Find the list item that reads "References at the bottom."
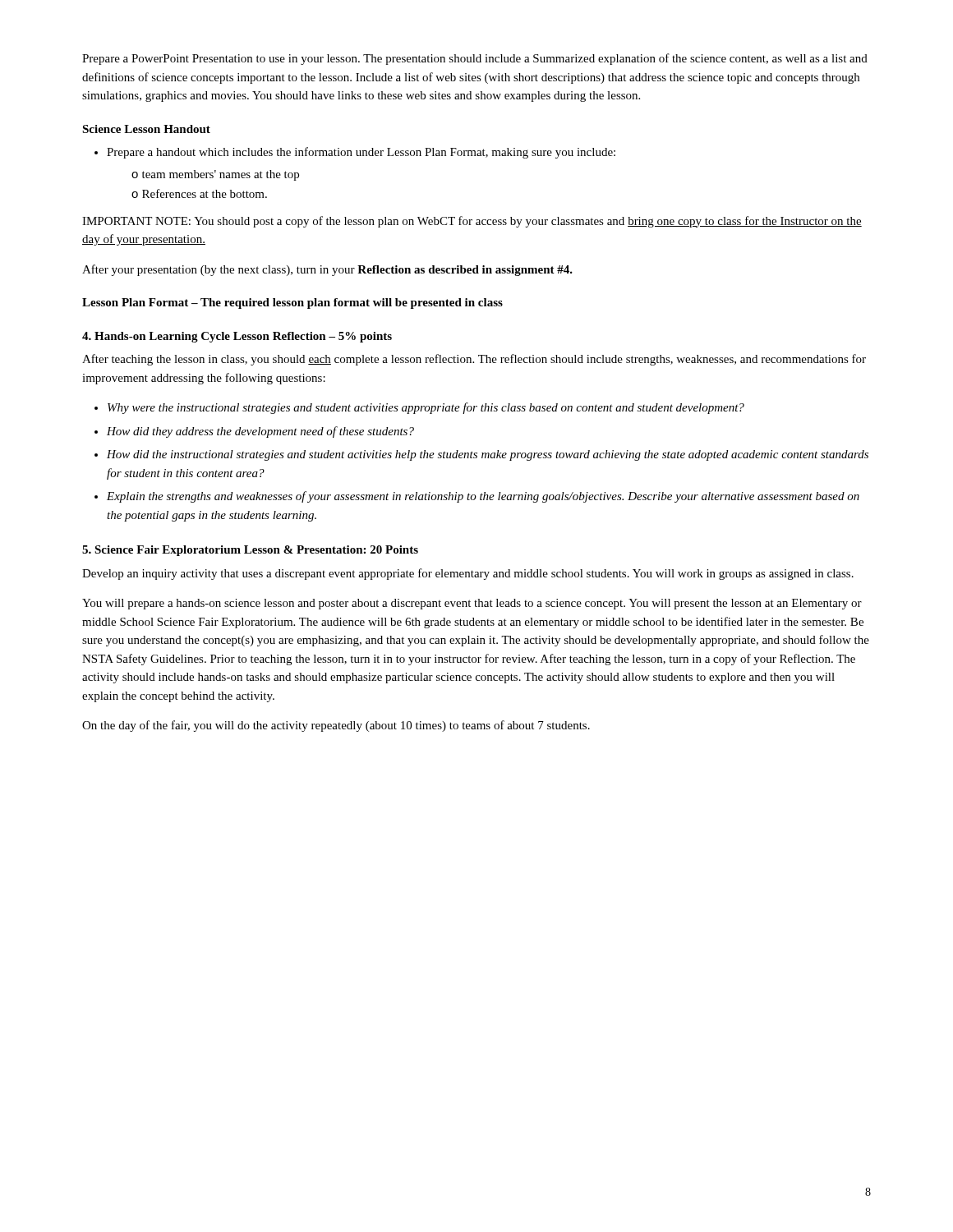 click(x=205, y=194)
